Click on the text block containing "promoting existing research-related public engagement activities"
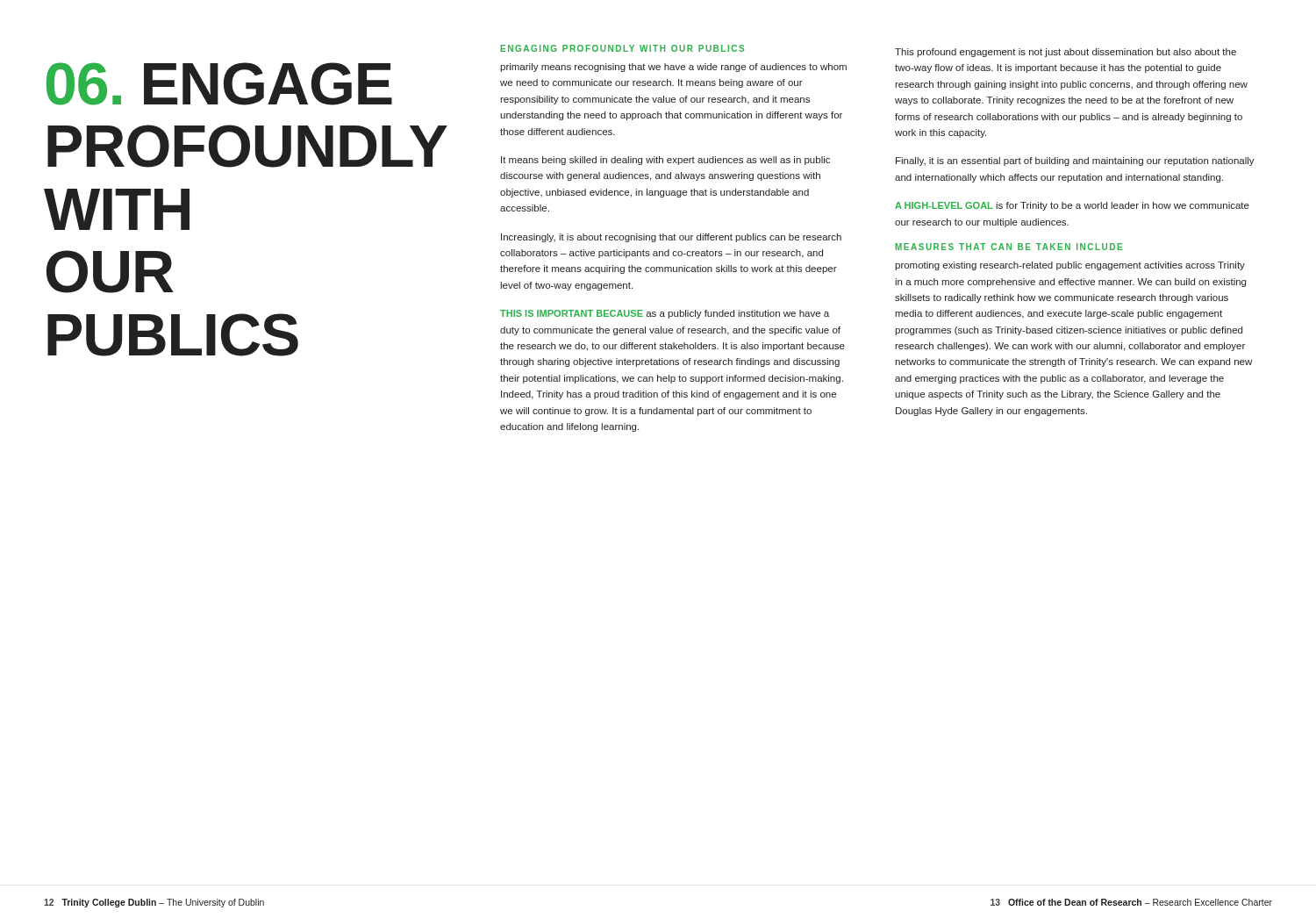 [x=1075, y=338]
